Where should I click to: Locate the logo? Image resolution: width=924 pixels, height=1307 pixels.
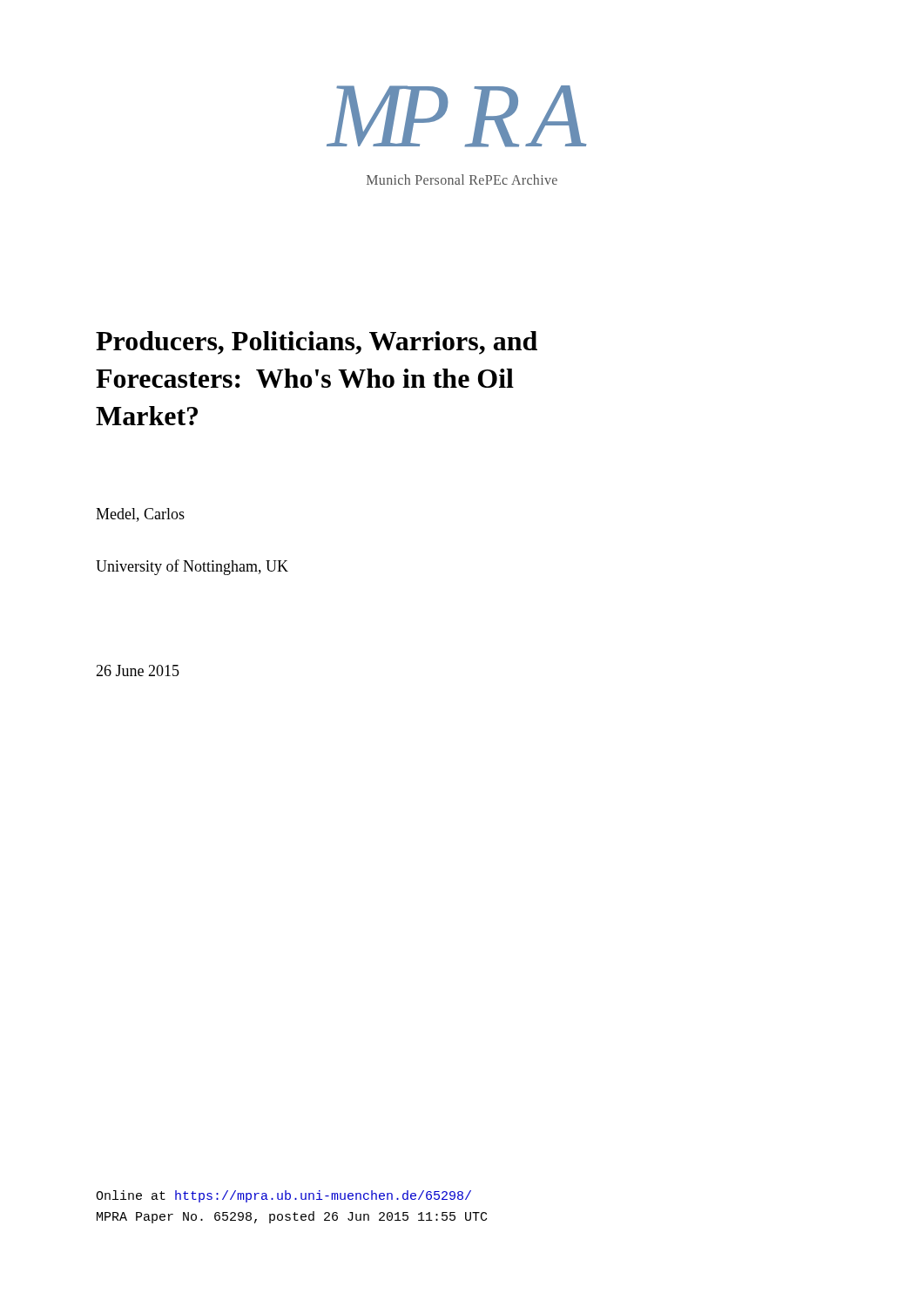(462, 129)
